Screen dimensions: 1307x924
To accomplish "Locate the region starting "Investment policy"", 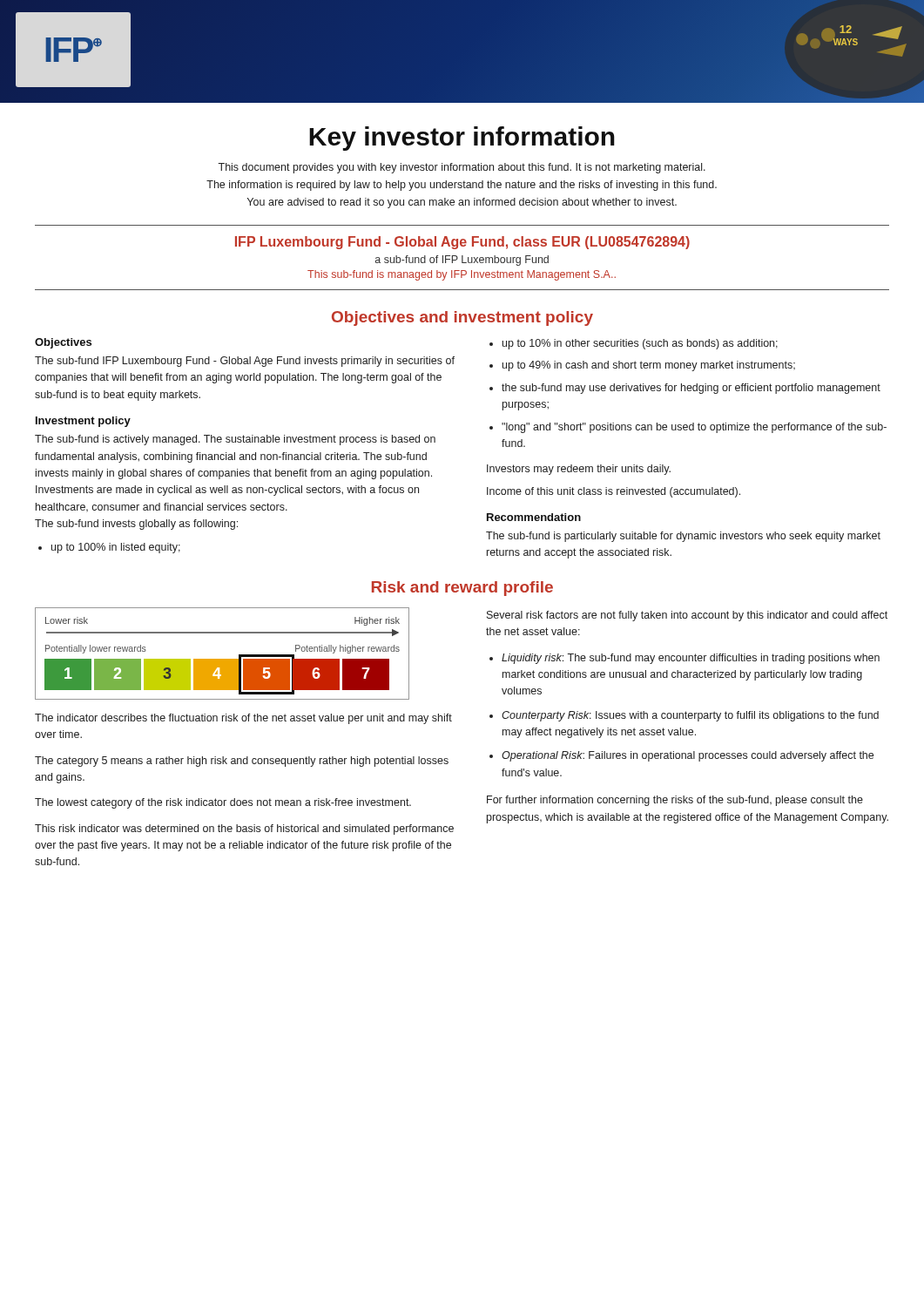I will (x=83, y=421).
